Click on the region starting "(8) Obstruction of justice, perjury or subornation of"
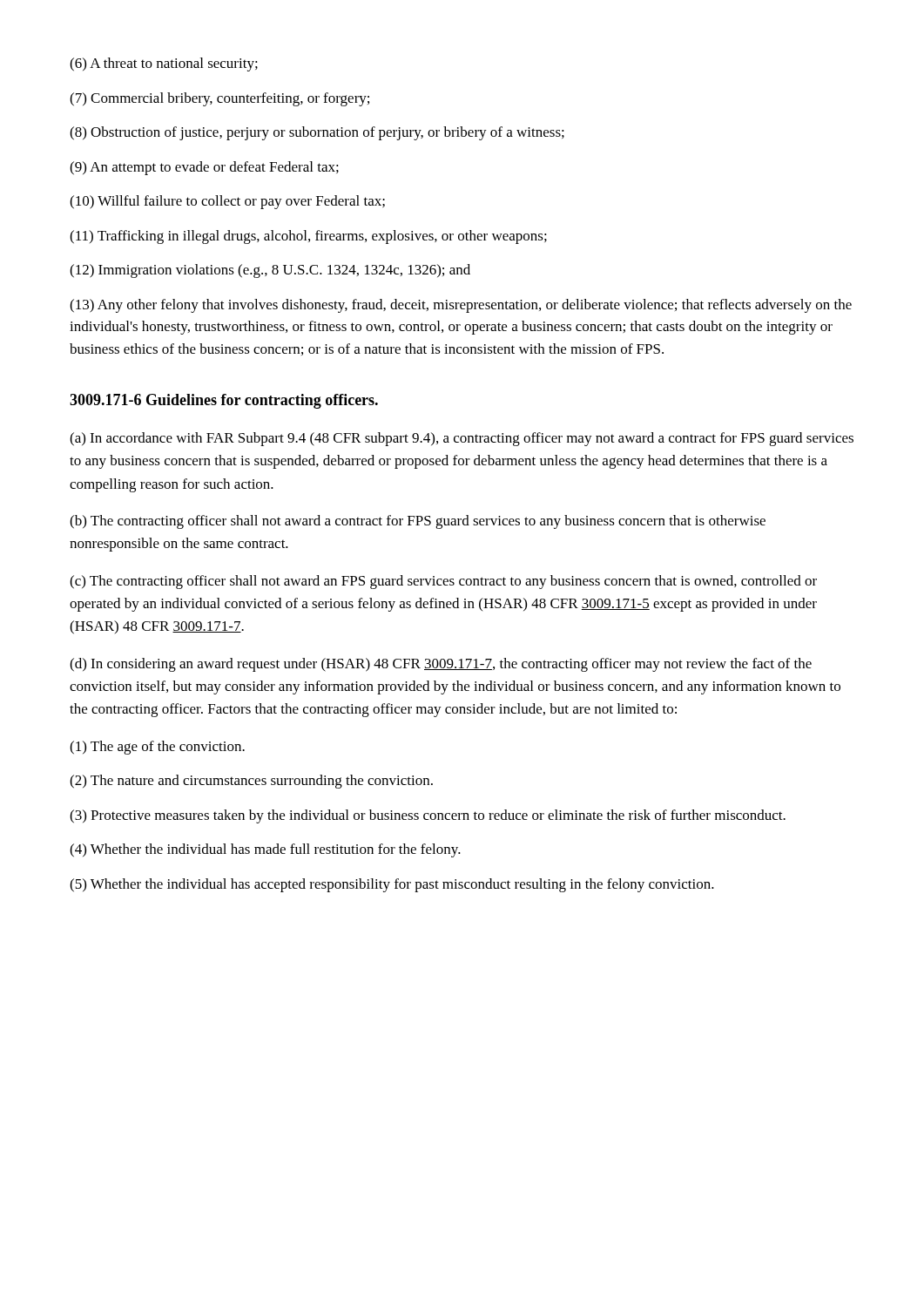This screenshot has height=1307, width=924. [317, 132]
